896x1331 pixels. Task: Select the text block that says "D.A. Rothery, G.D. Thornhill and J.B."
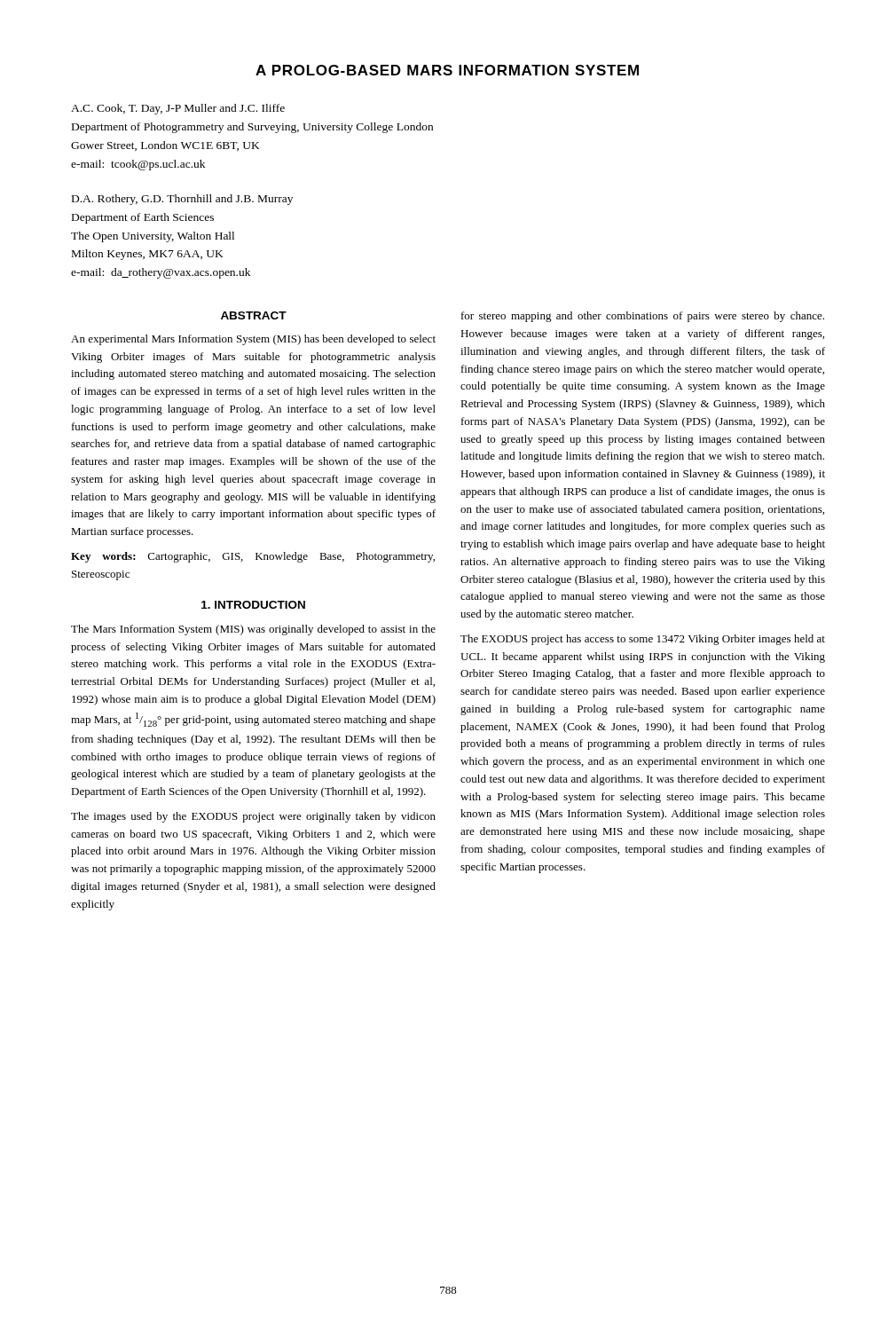pyautogui.click(x=182, y=200)
